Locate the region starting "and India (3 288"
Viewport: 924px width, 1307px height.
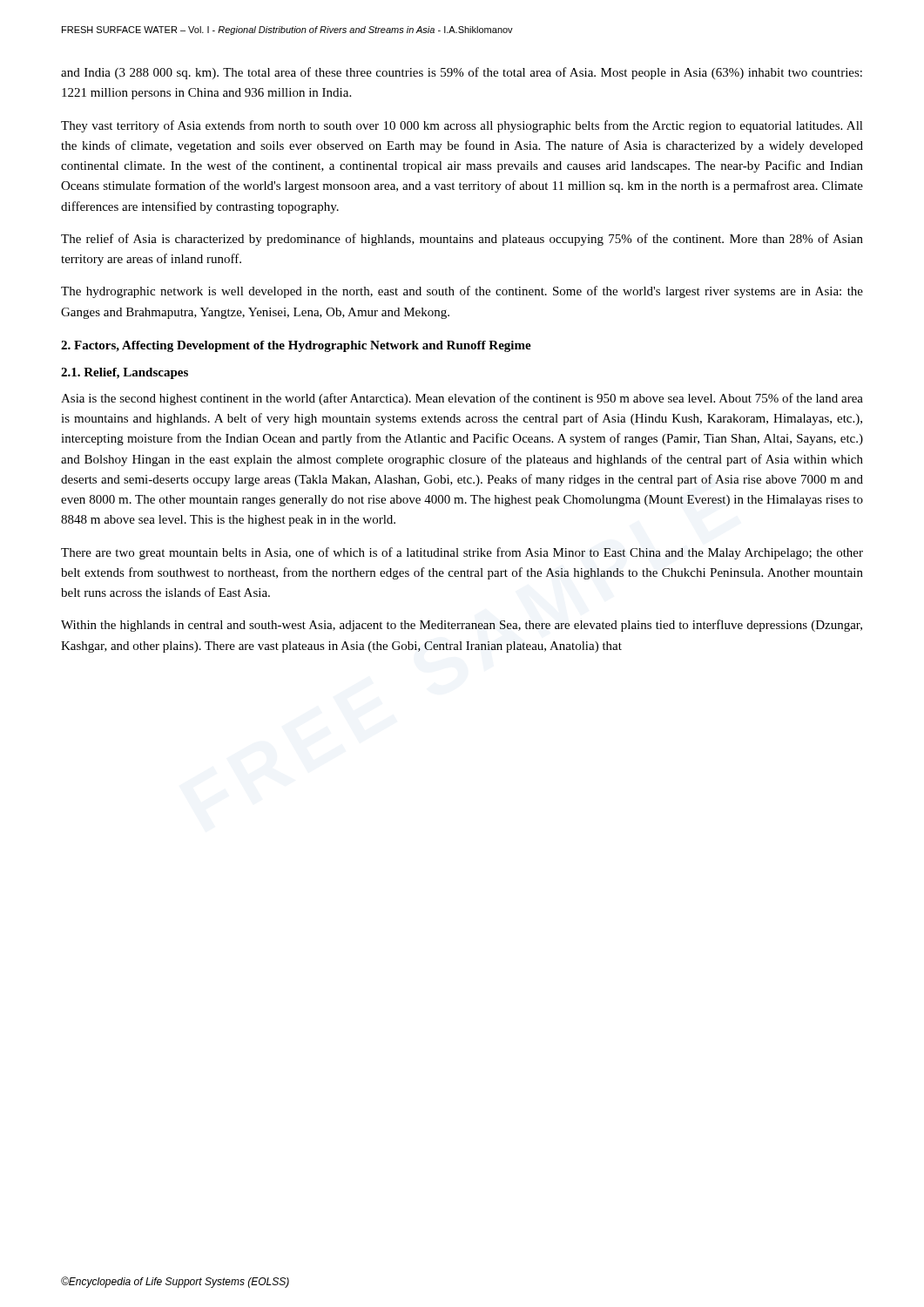click(x=462, y=82)
